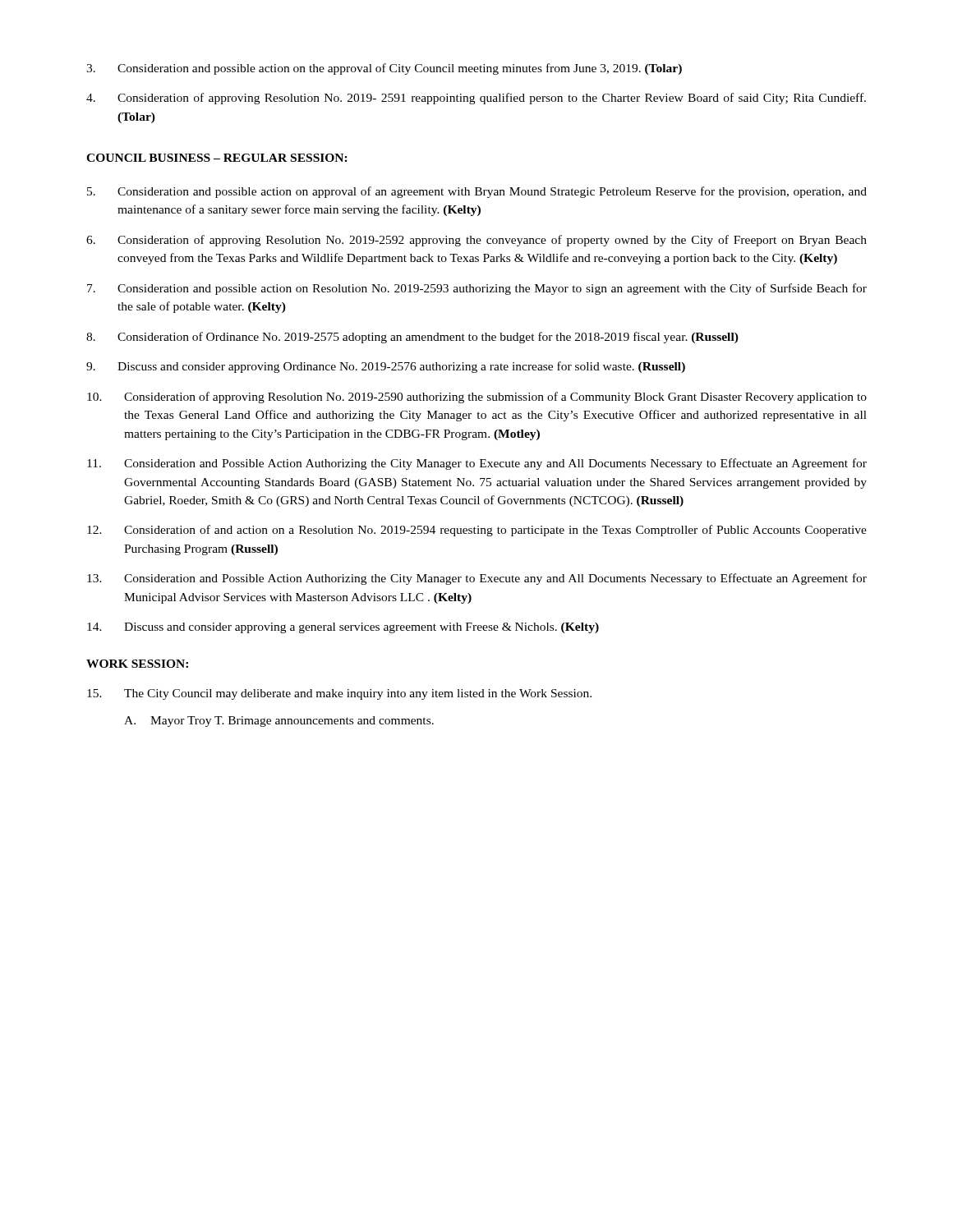Find the block on this page that starts "9. Discuss and consider approving Ordinance"
Image resolution: width=953 pixels, height=1232 pixels.
click(x=386, y=367)
